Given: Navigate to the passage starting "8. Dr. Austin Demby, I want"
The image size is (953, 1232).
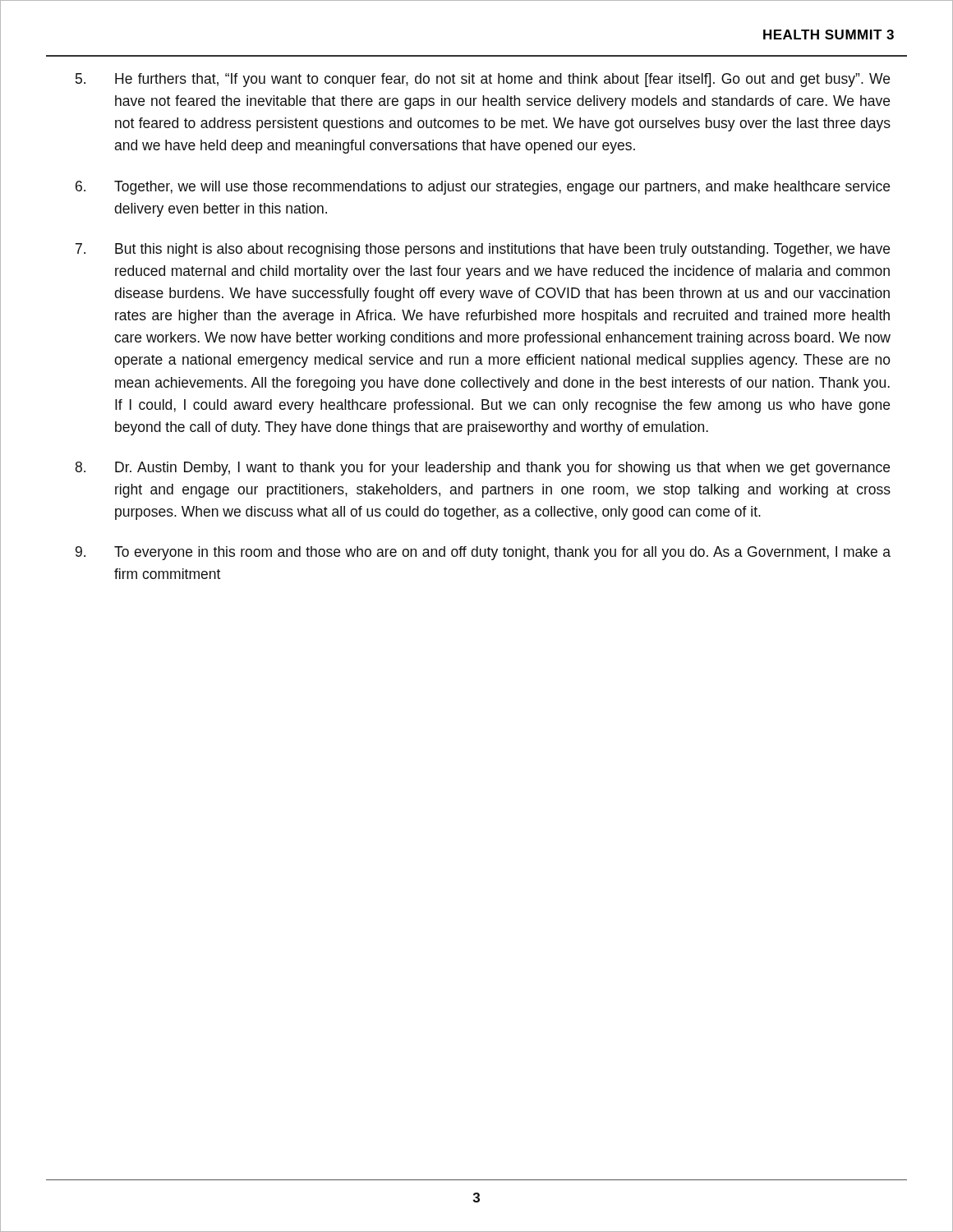Looking at the screenshot, I should coord(483,490).
